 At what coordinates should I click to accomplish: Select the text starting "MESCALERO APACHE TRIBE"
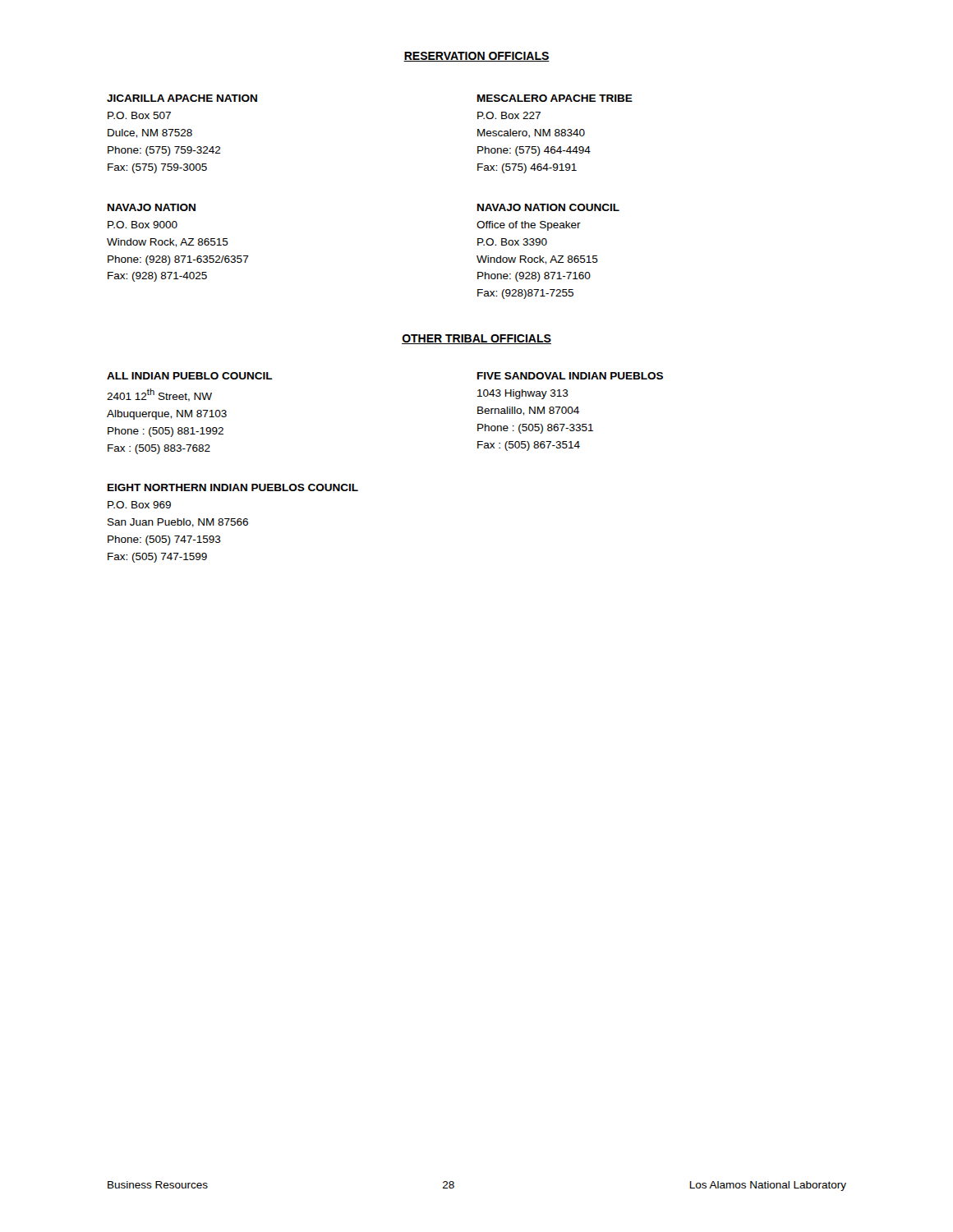tap(554, 98)
